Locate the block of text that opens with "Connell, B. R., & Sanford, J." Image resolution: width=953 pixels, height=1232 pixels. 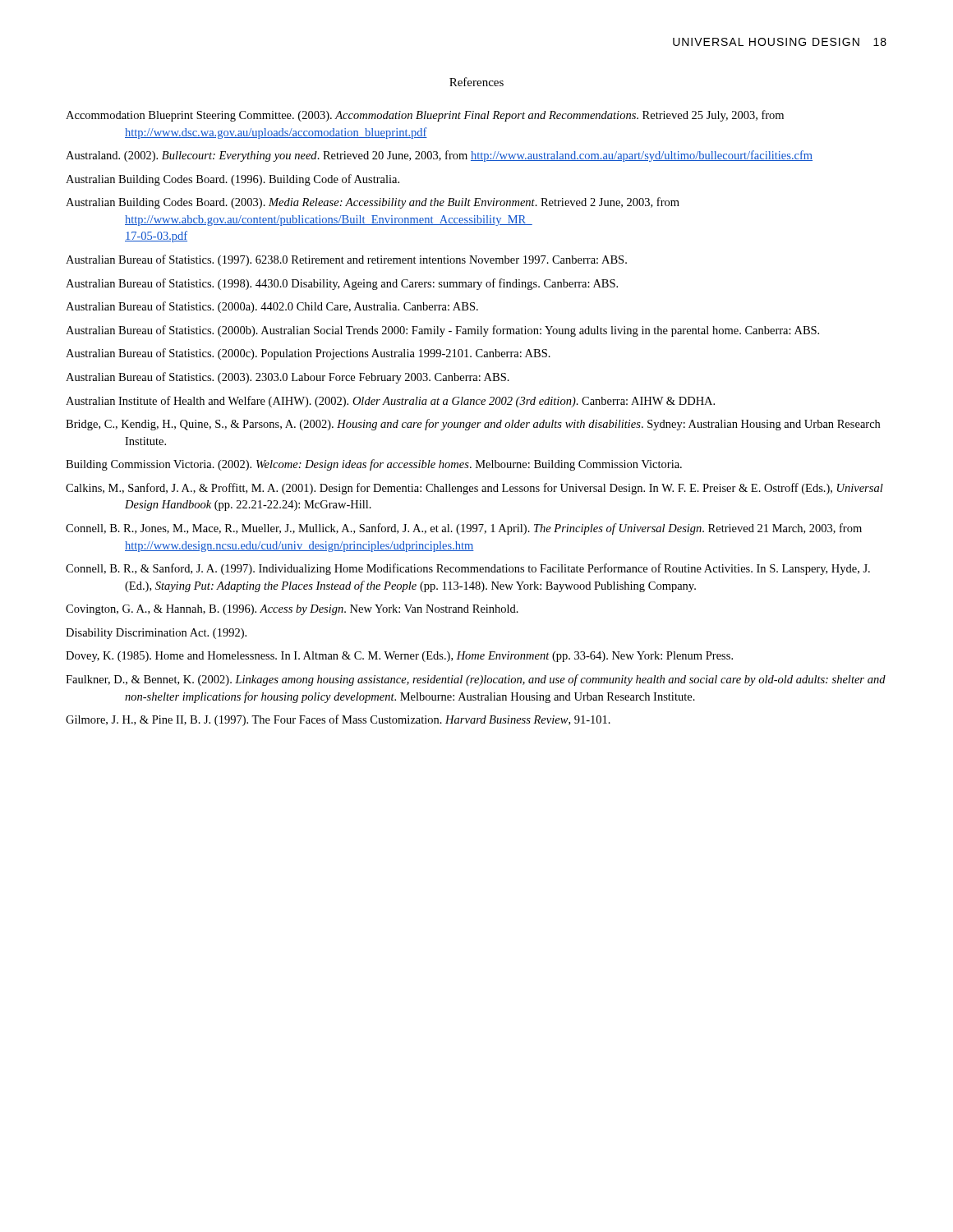pyautogui.click(x=468, y=577)
